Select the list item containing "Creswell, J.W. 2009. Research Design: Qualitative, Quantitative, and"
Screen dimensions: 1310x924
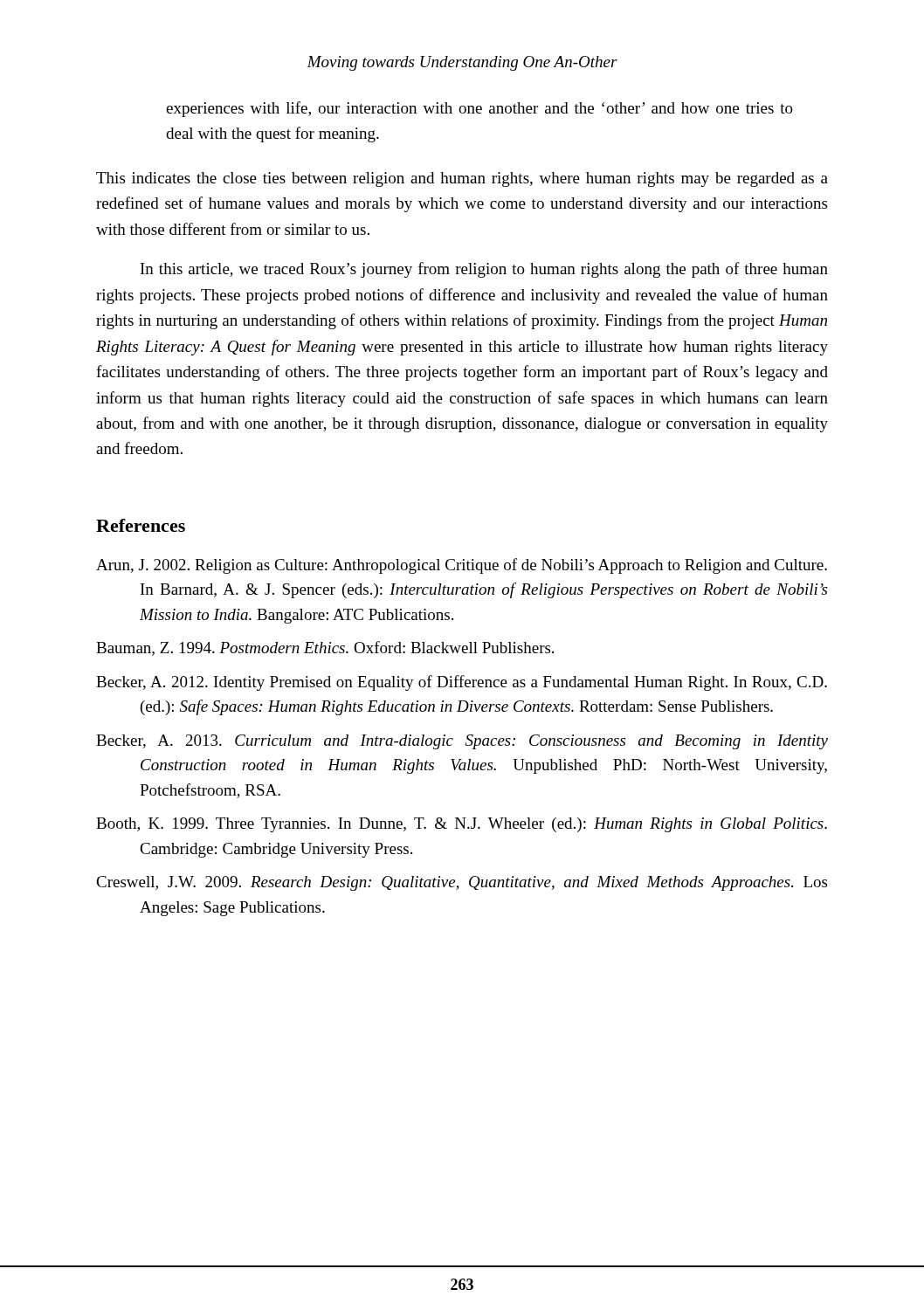462,894
